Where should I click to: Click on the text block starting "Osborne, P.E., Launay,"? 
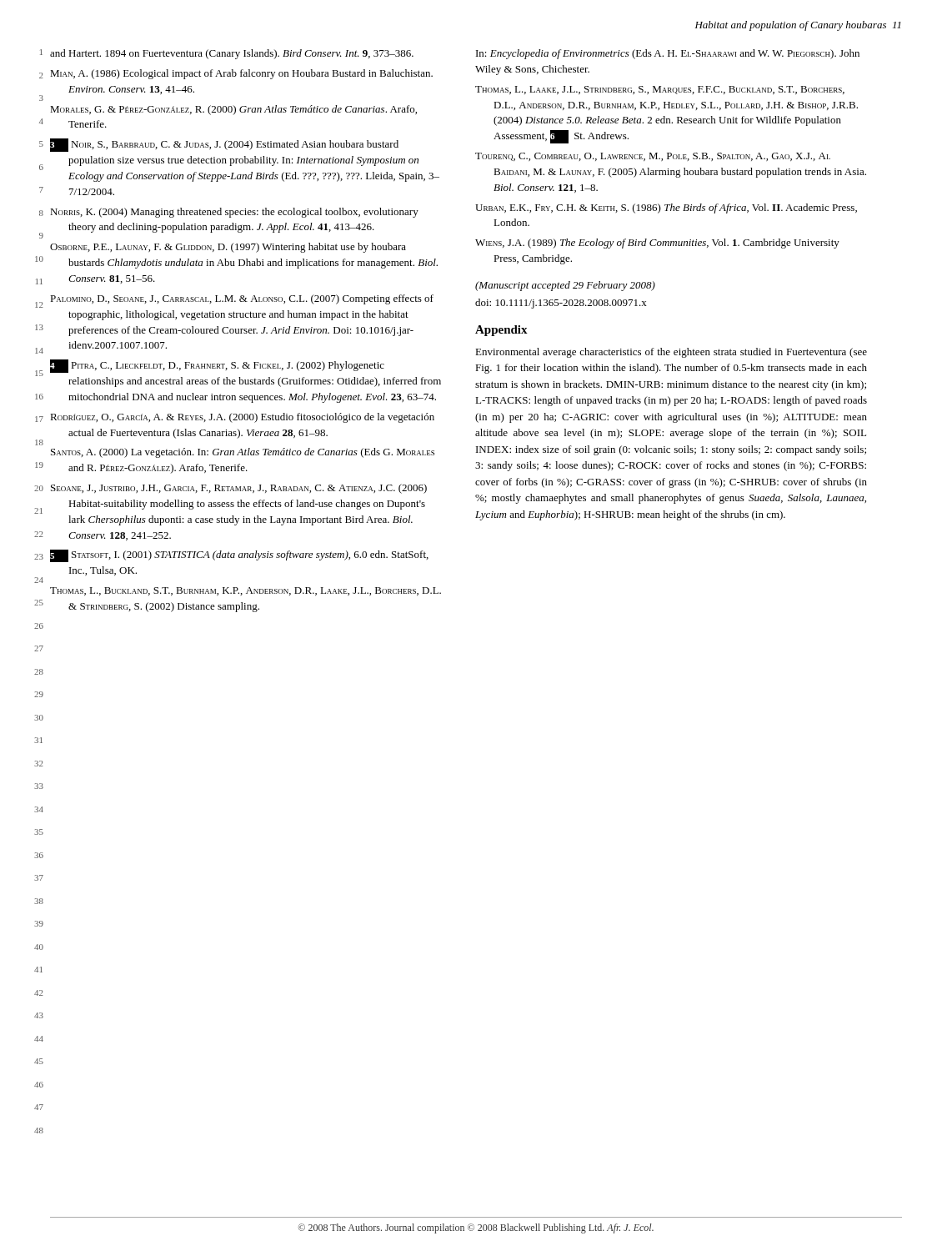tap(244, 262)
